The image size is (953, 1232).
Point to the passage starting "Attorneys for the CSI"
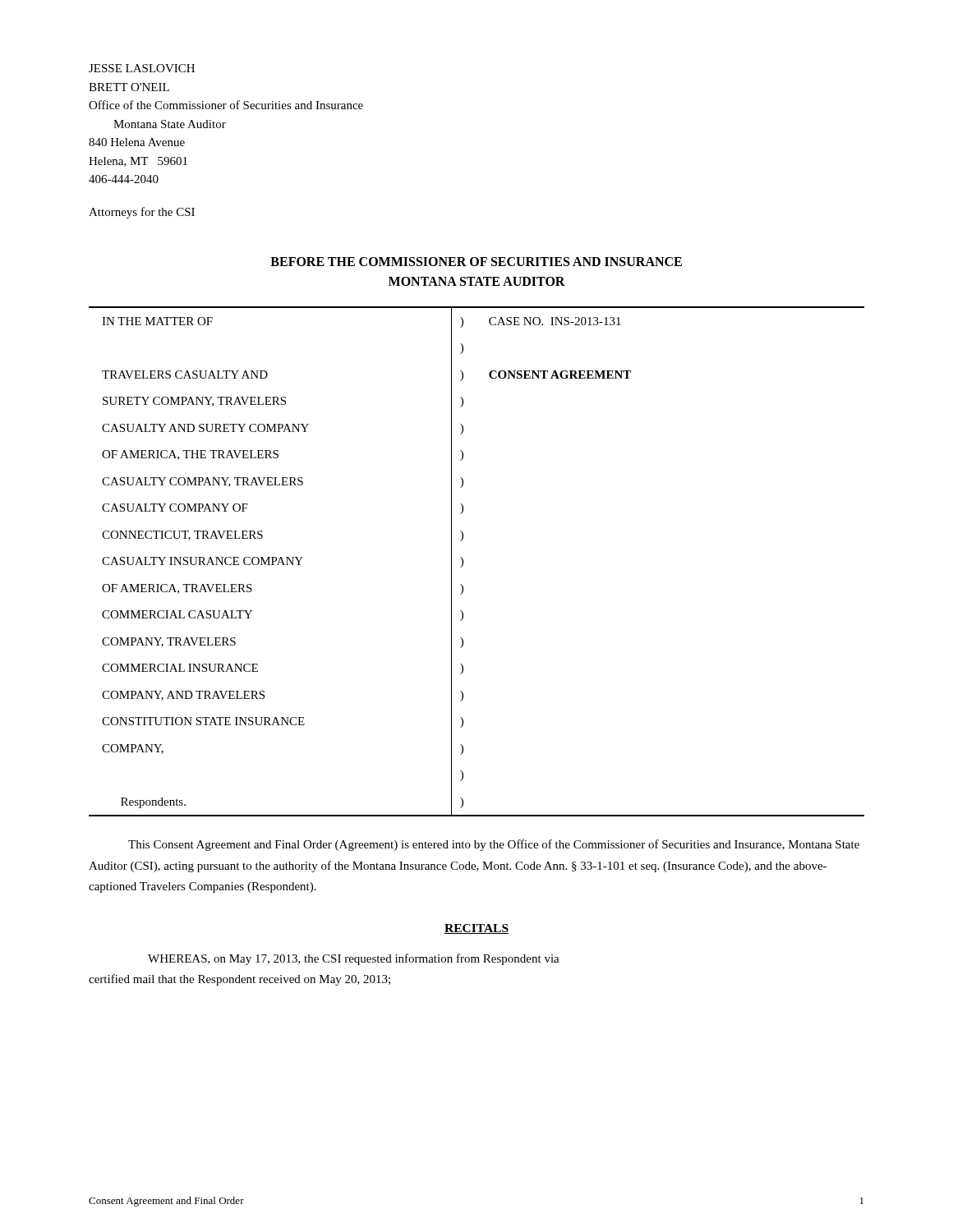point(142,211)
